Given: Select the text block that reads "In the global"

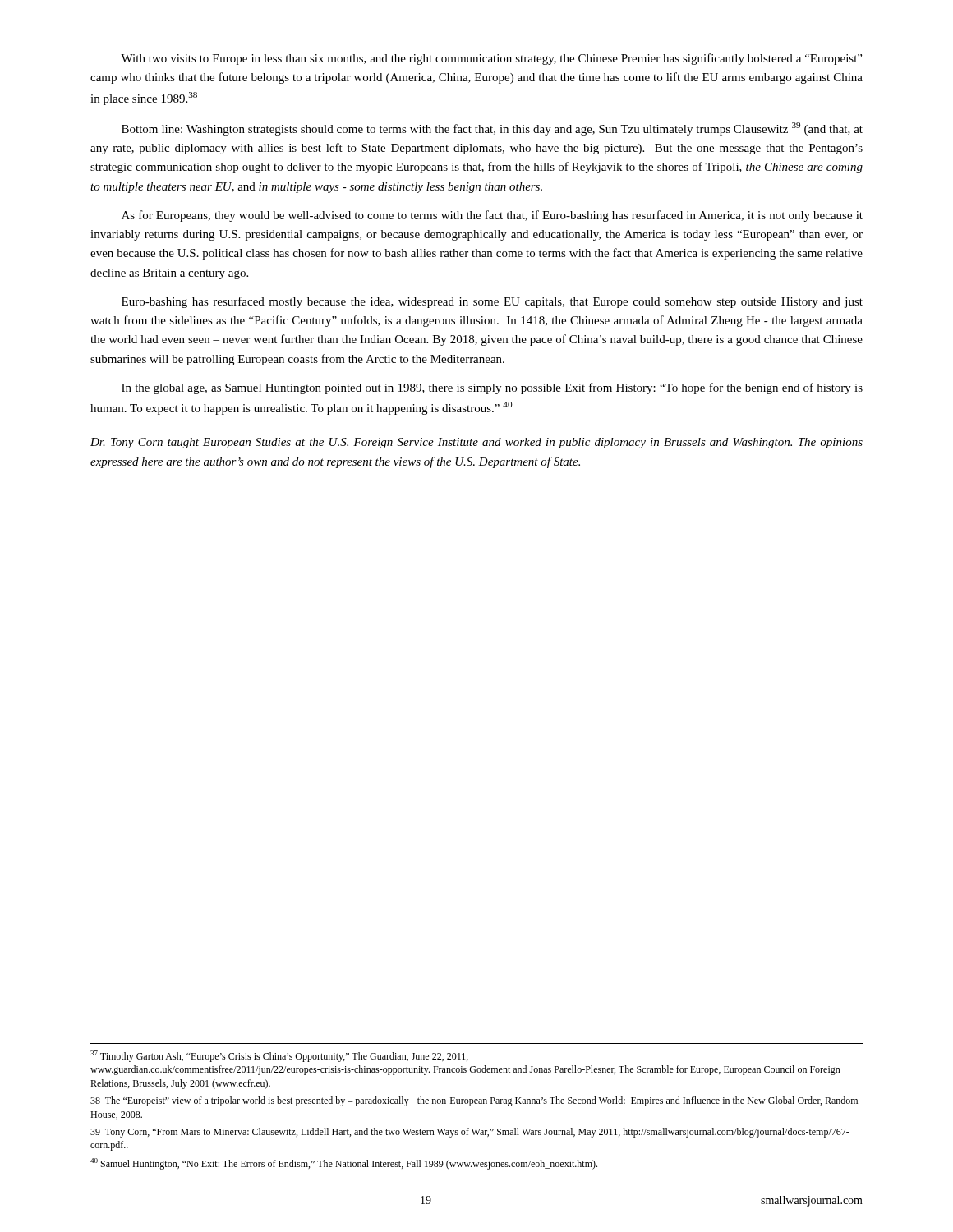Looking at the screenshot, I should coord(476,398).
